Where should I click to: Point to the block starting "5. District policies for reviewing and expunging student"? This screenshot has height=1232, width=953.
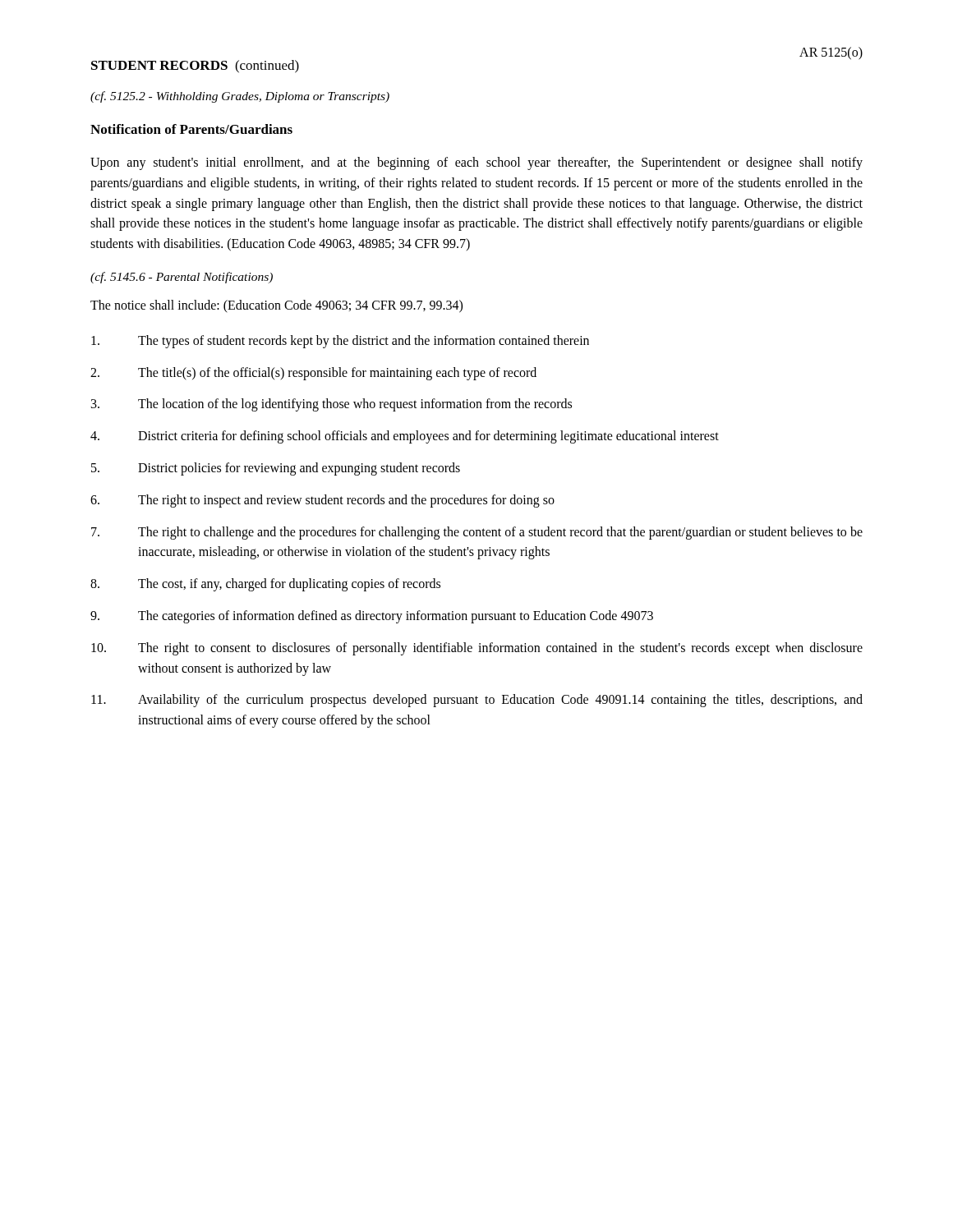click(276, 469)
